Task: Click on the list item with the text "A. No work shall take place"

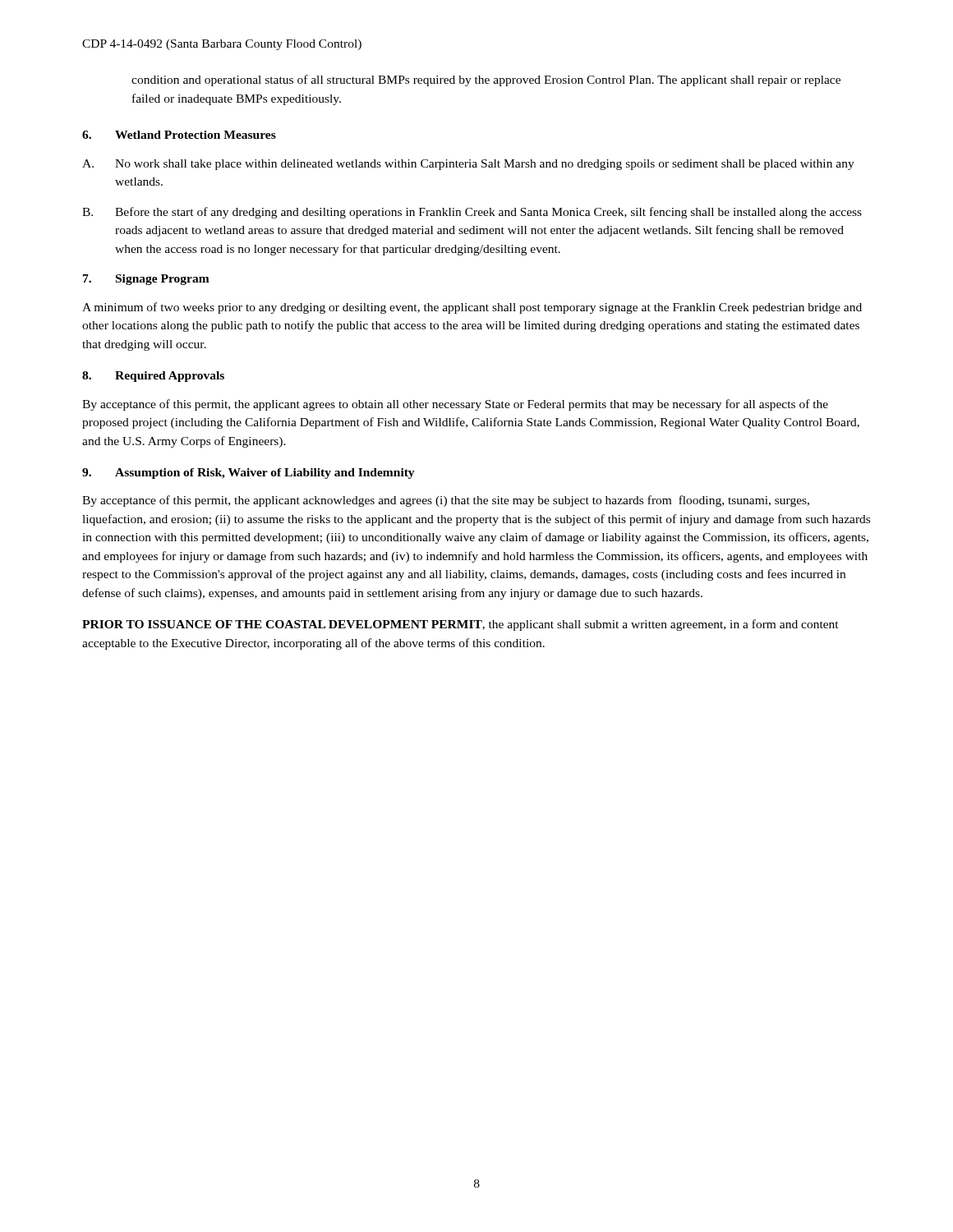Action: (x=476, y=173)
